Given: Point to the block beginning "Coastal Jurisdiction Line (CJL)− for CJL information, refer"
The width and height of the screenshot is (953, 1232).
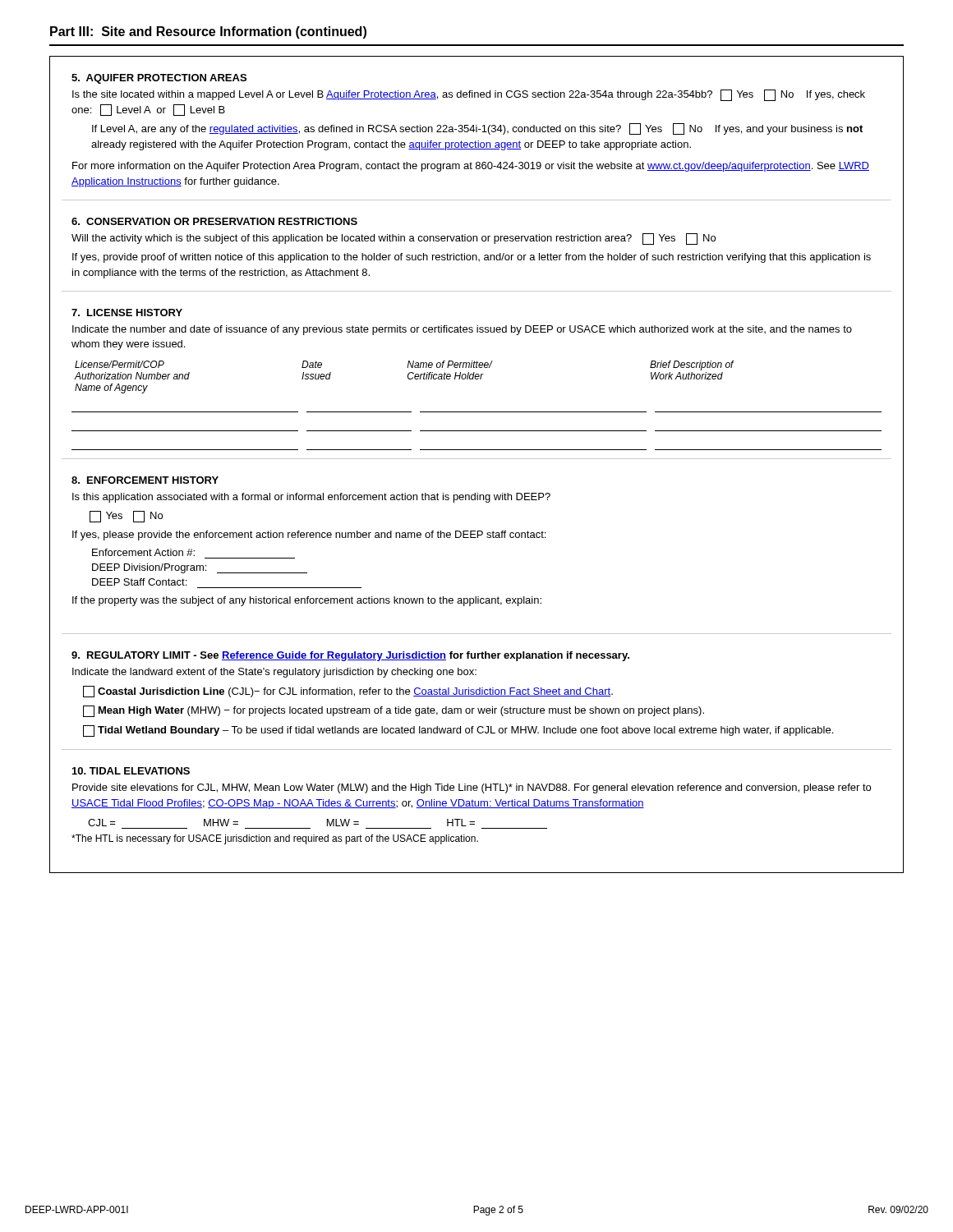Looking at the screenshot, I should click(481, 692).
